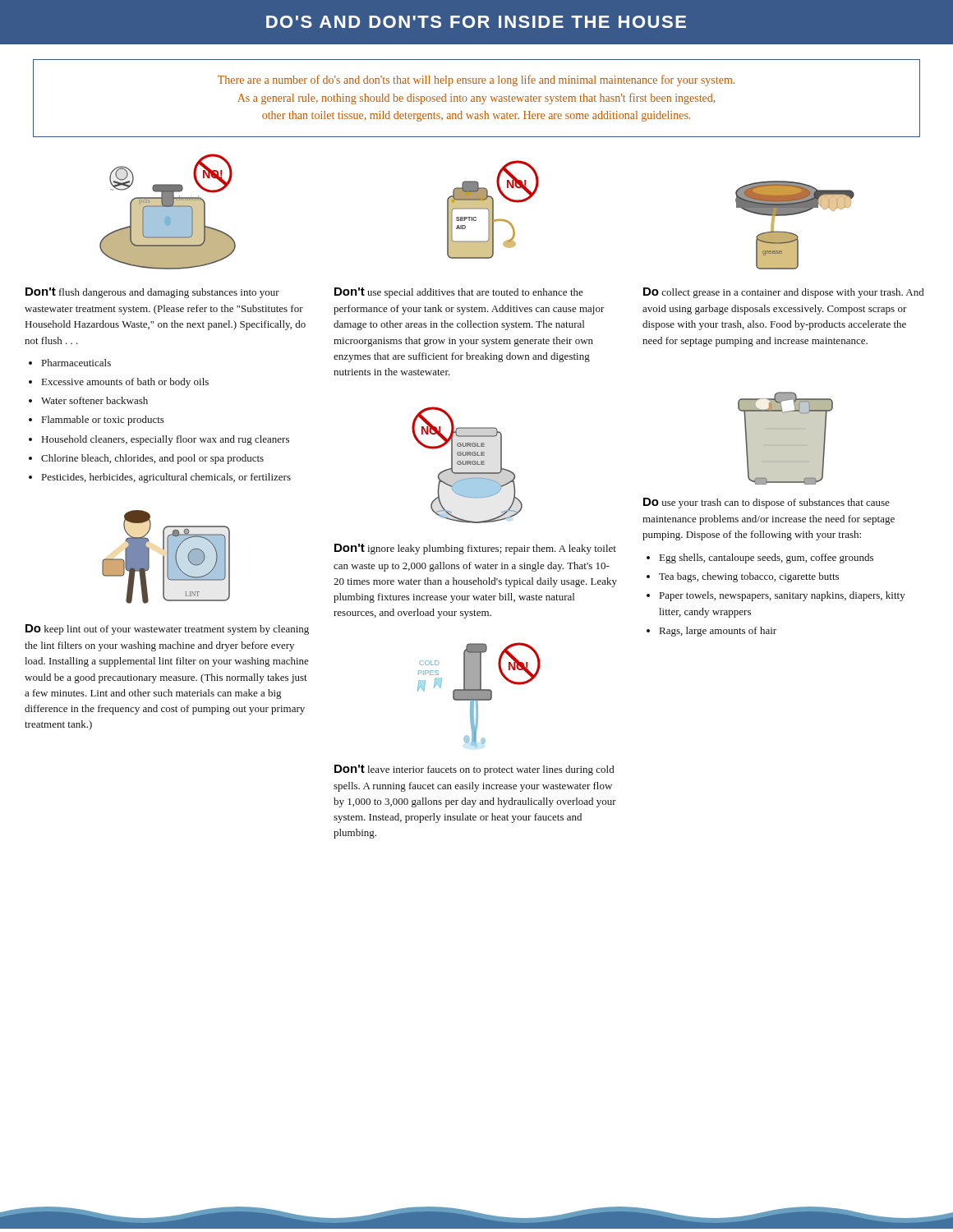Image resolution: width=953 pixels, height=1232 pixels.
Task: Locate the element starting "Excessive amounts of"
Action: point(125,382)
